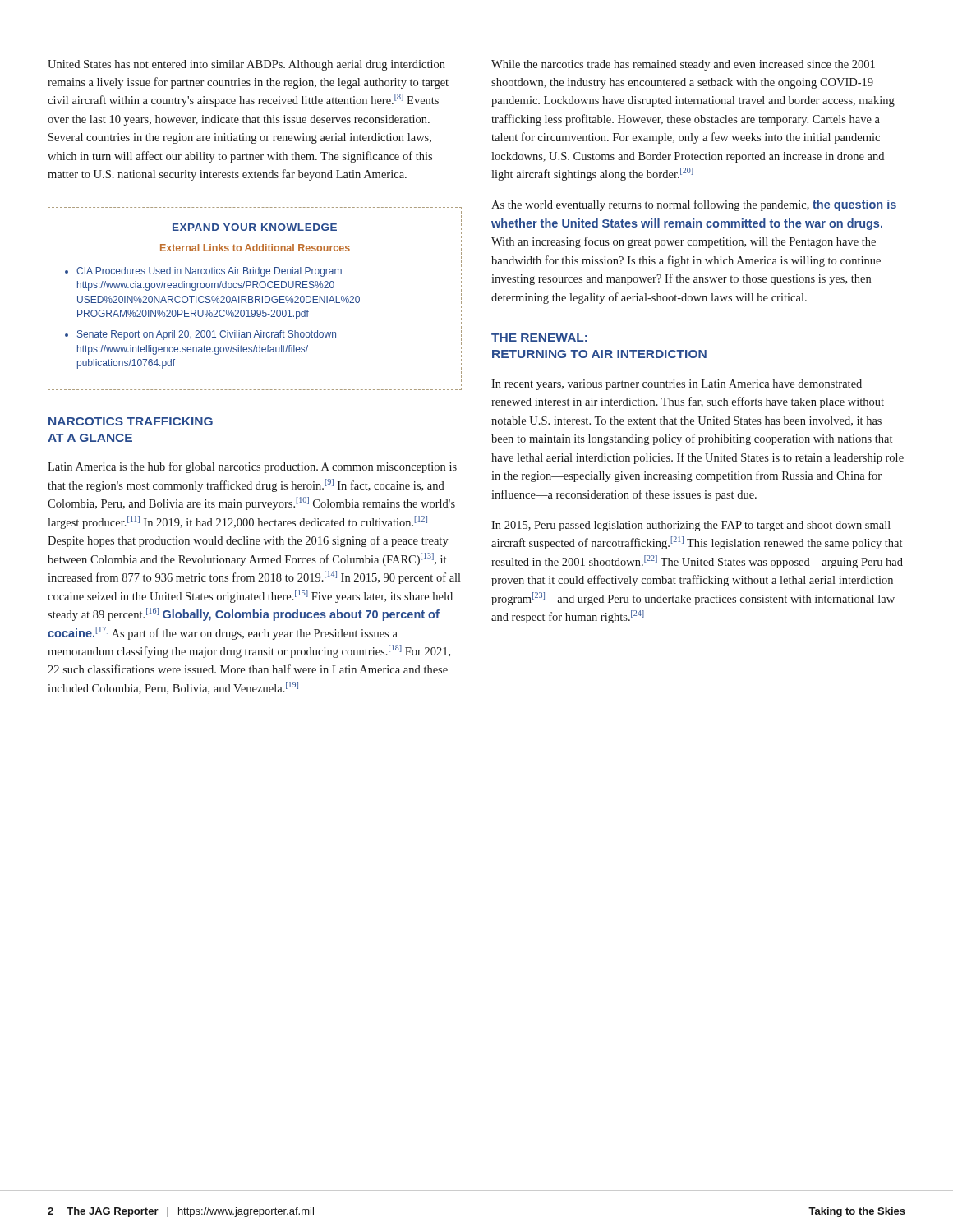This screenshot has width=953, height=1232.
Task: Click on the list item with the text "Senate Report on April 20,"
Action: [x=207, y=349]
